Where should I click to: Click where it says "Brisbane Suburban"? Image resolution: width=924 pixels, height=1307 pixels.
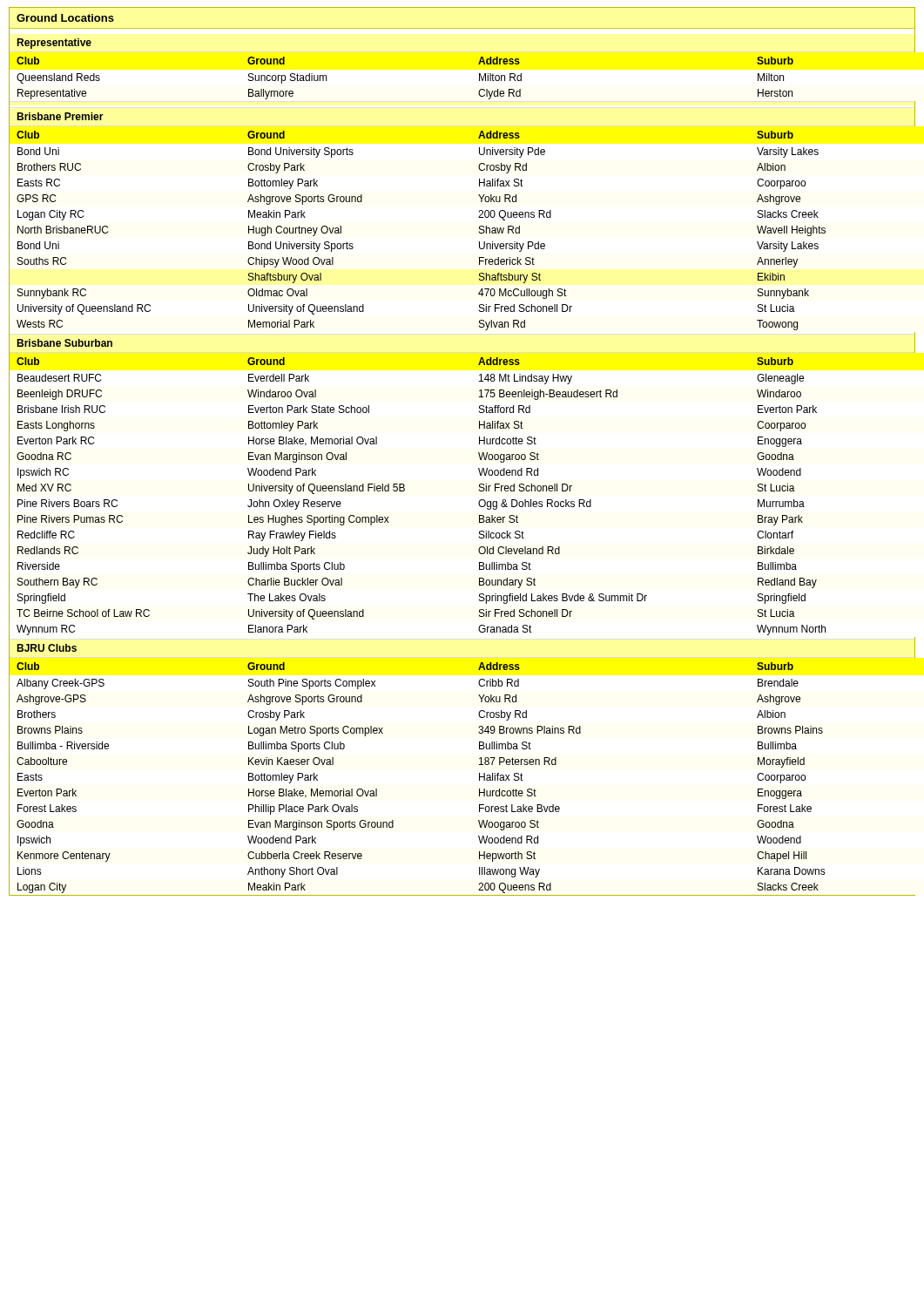tap(65, 343)
